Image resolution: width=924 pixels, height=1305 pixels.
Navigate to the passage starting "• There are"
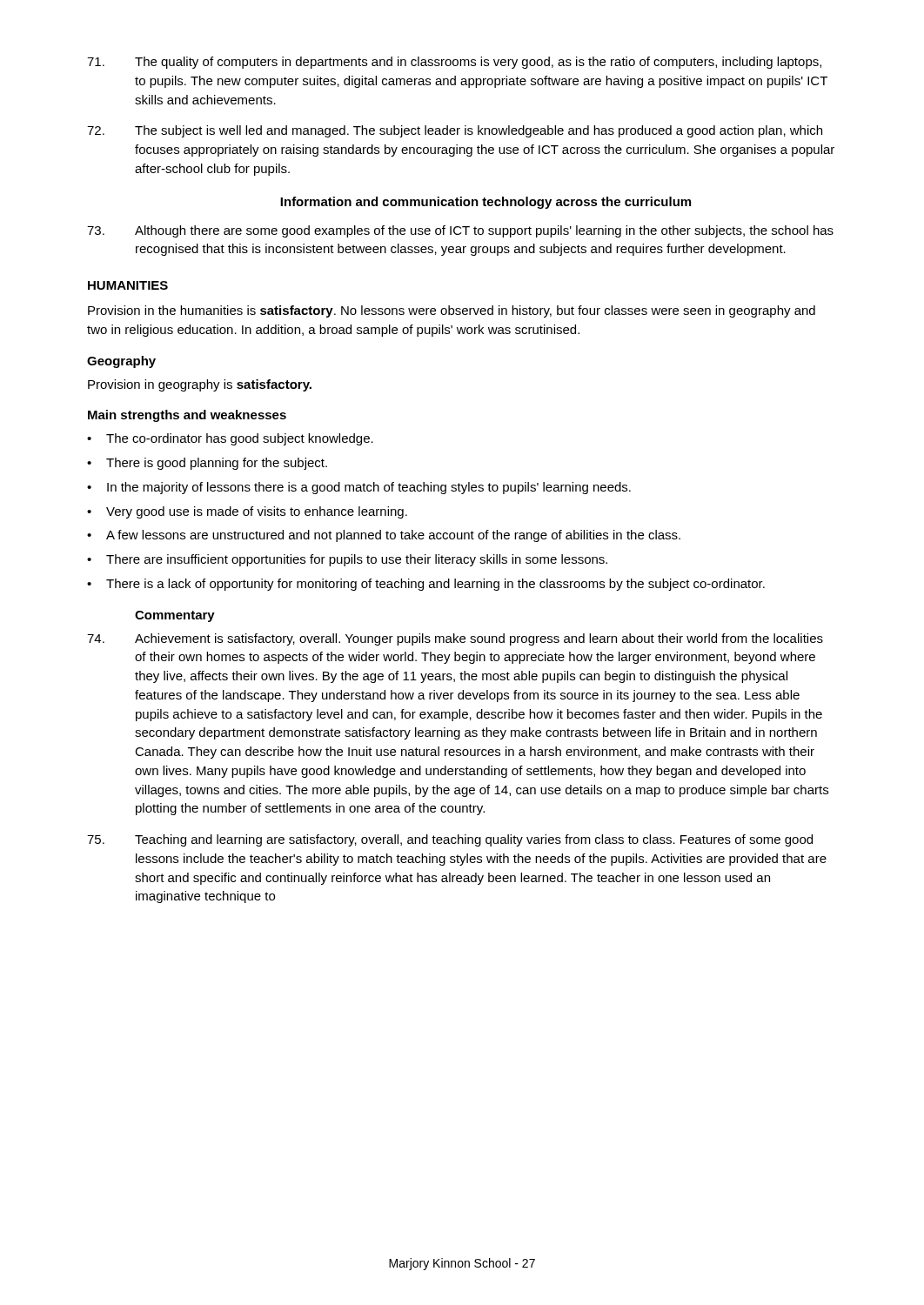pos(462,559)
